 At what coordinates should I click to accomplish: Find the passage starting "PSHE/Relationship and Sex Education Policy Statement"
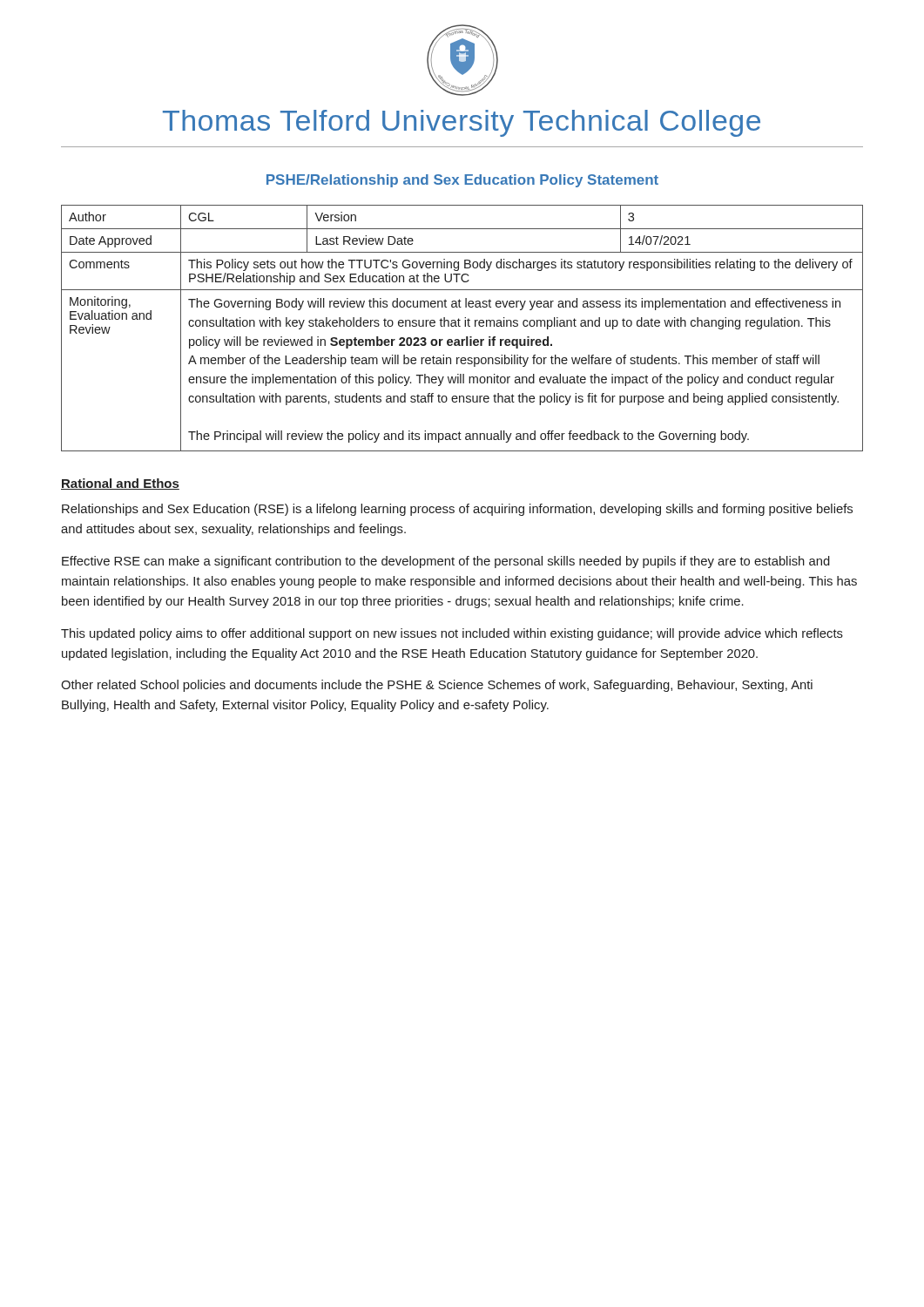(x=462, y=180)
